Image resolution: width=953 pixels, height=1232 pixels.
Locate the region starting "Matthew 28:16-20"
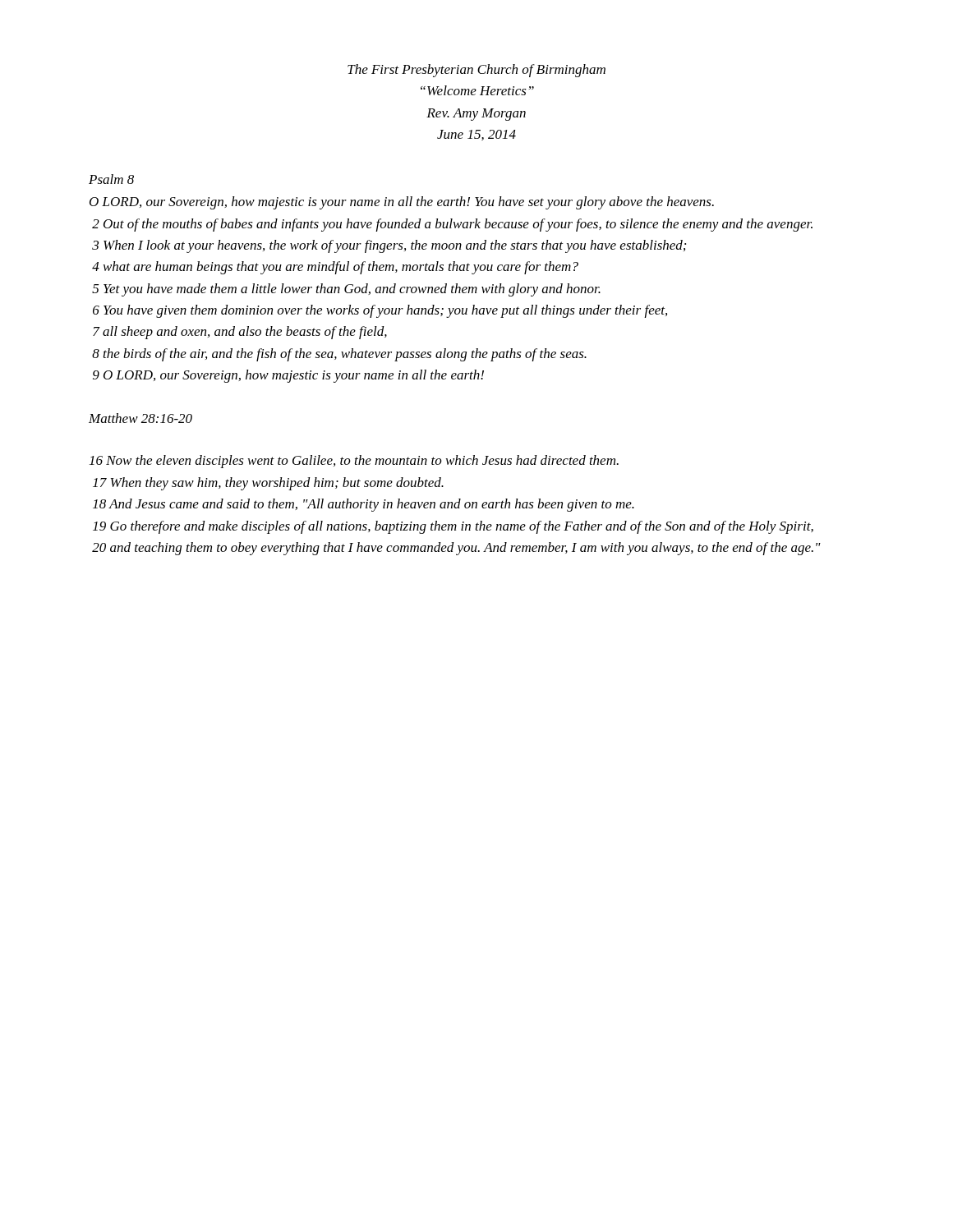(x=141, y=419)
